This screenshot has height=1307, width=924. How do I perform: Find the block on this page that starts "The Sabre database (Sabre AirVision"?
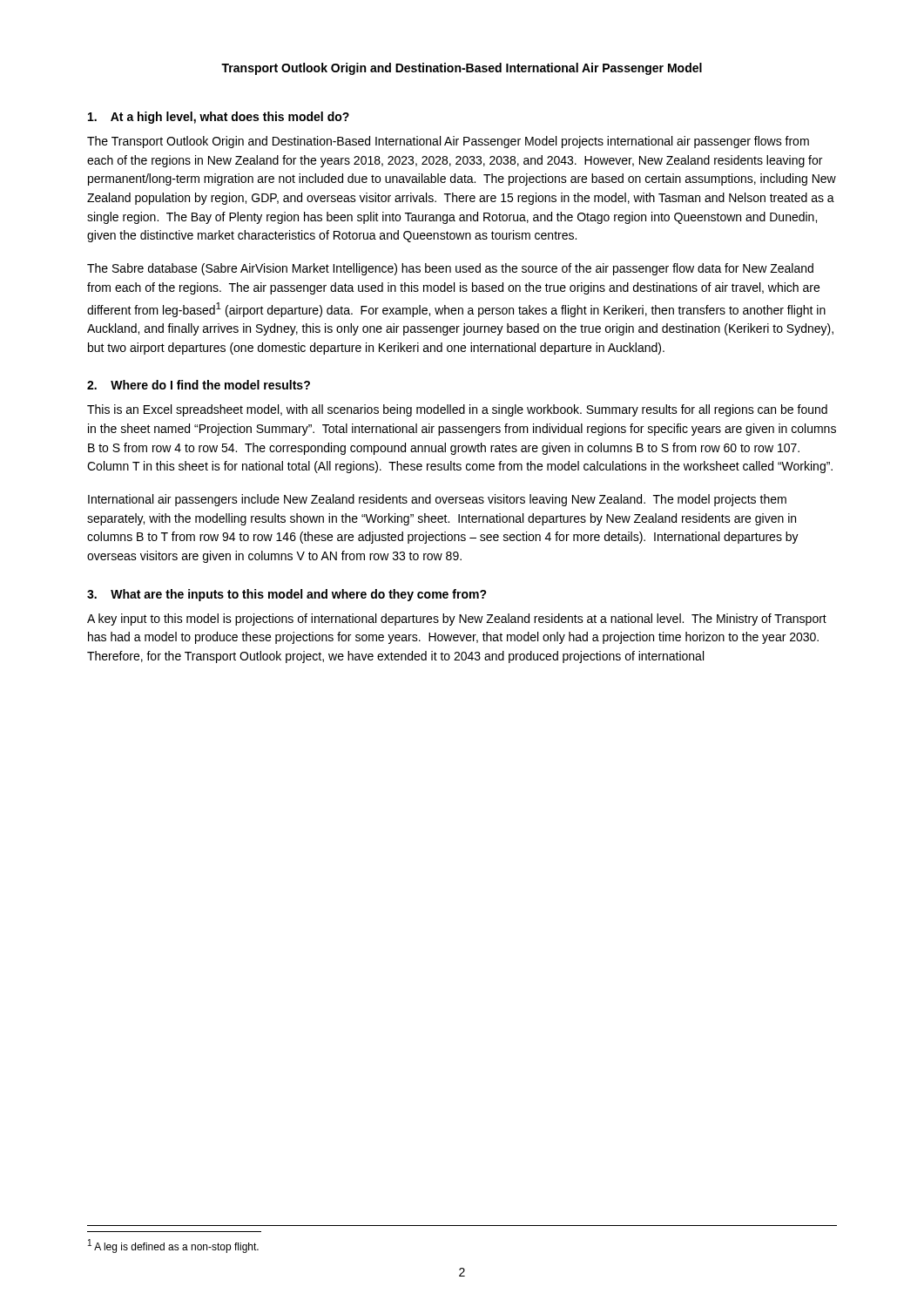(x=461, y=308)
